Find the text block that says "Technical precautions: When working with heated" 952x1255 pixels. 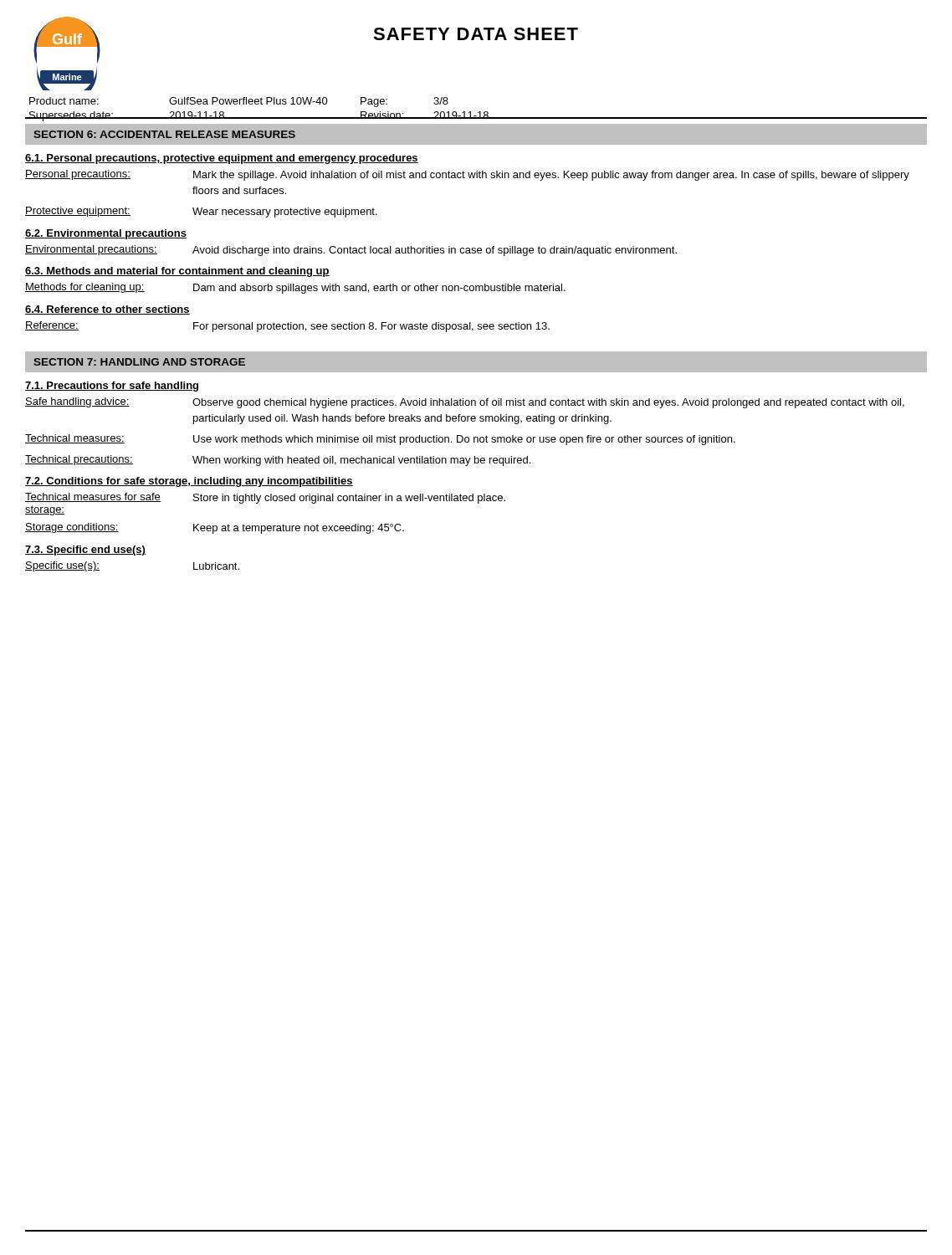476,460
